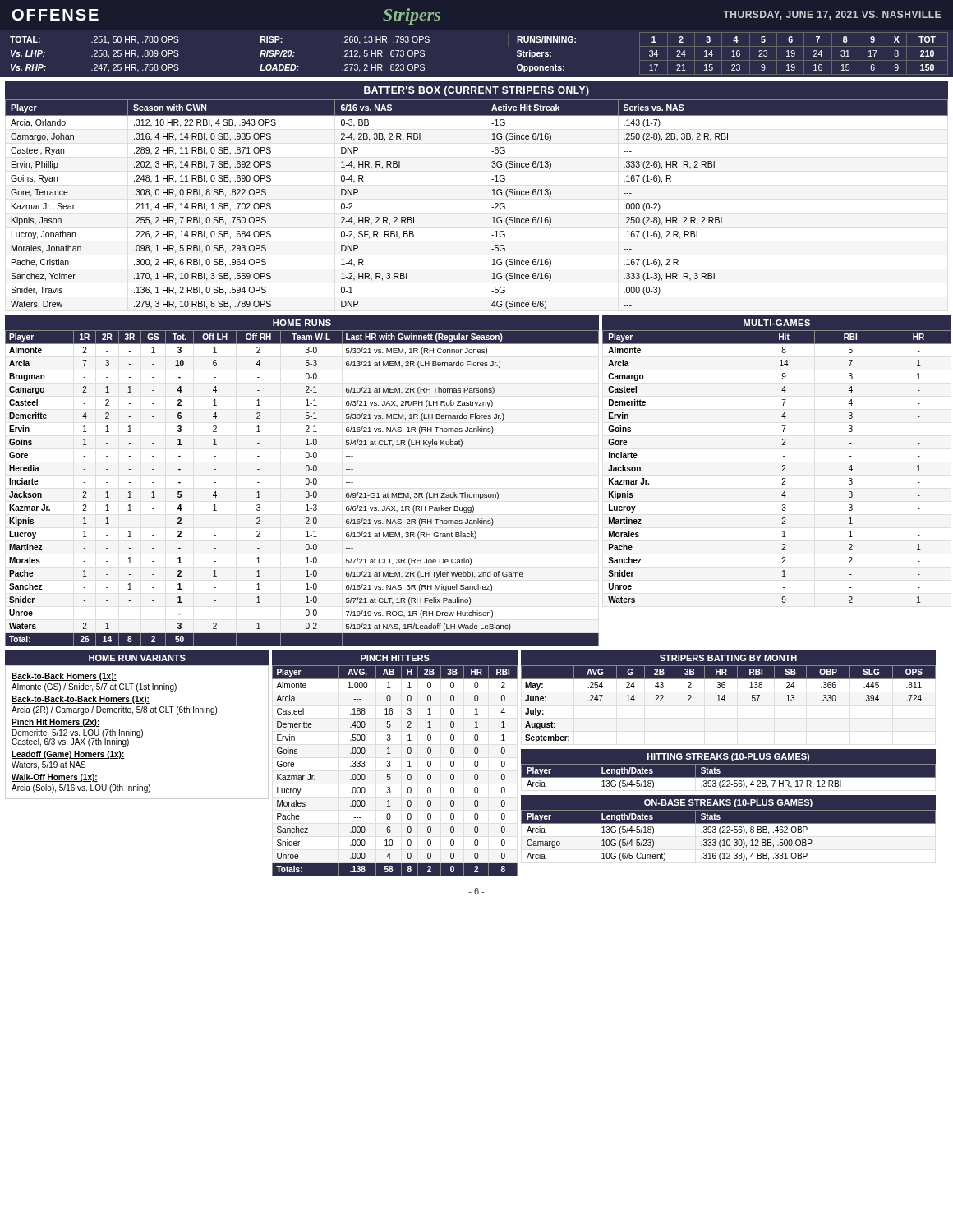Find the block on this page that starts "Leadoff (Game) Homers"

click(x=68, y=755)
